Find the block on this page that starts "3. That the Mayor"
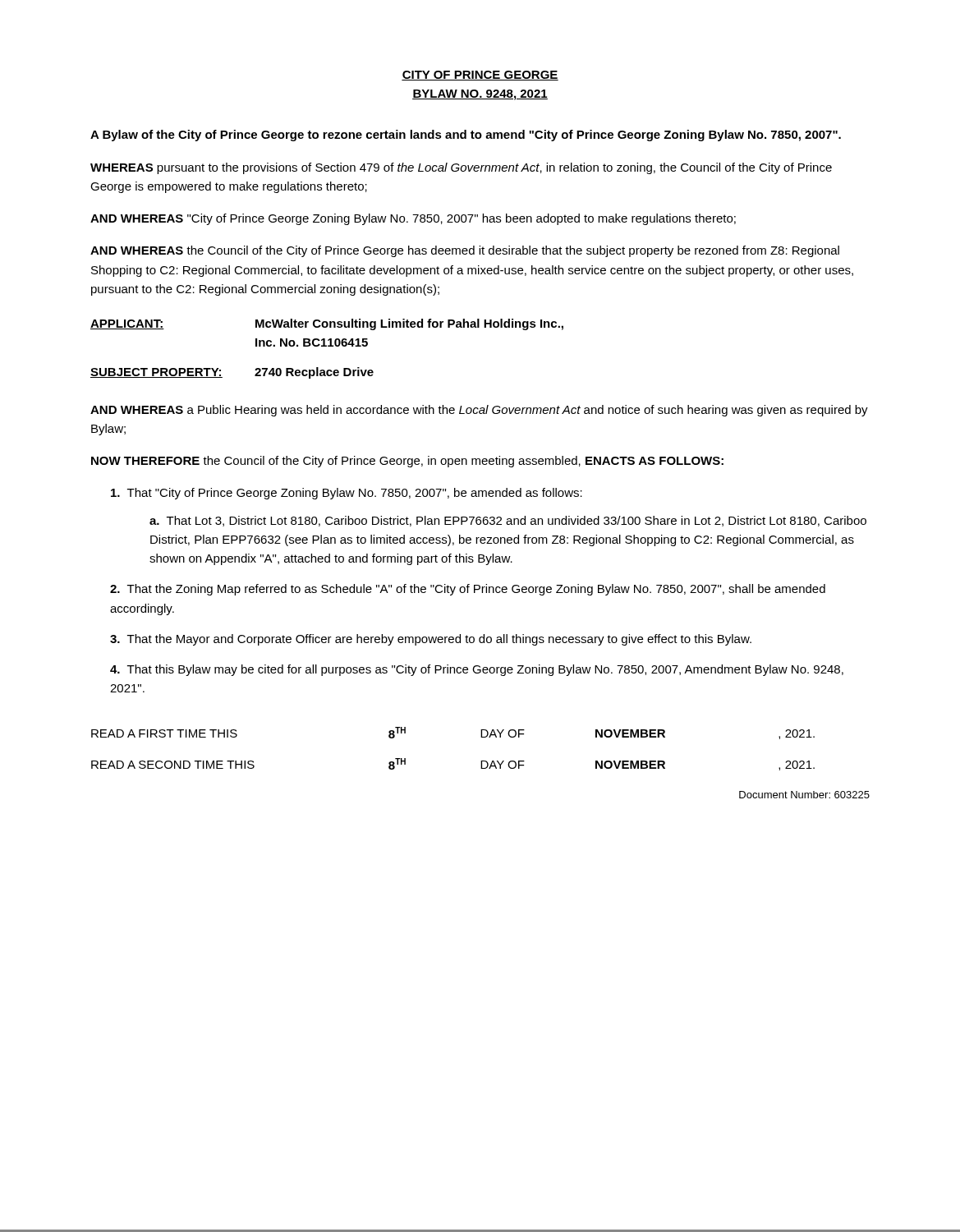Screen dimensions: 1232x960 click(431, 638)
